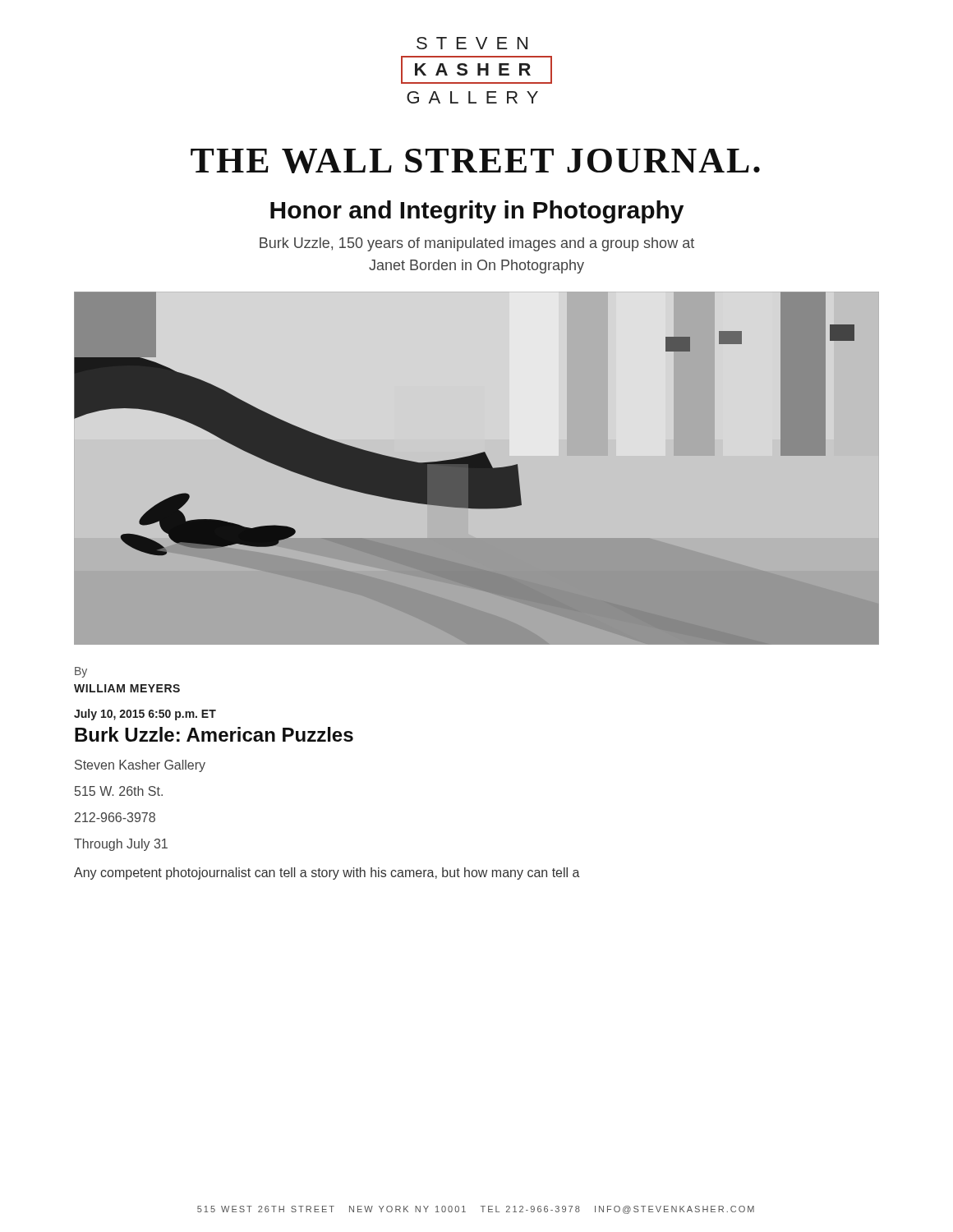Click on the logo

click(x=476, y=54)
